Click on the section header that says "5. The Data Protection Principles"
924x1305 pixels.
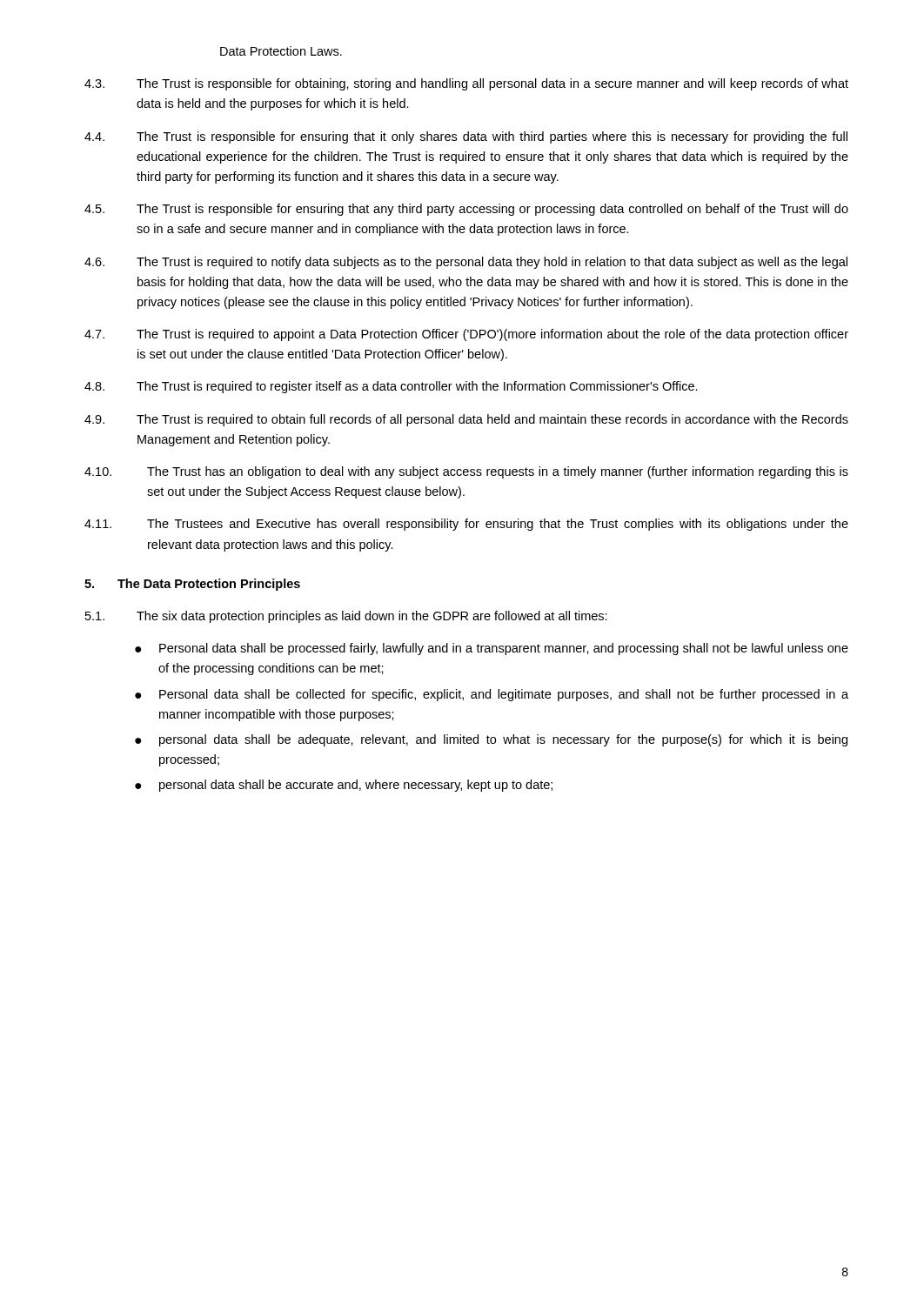coord(192,585)
